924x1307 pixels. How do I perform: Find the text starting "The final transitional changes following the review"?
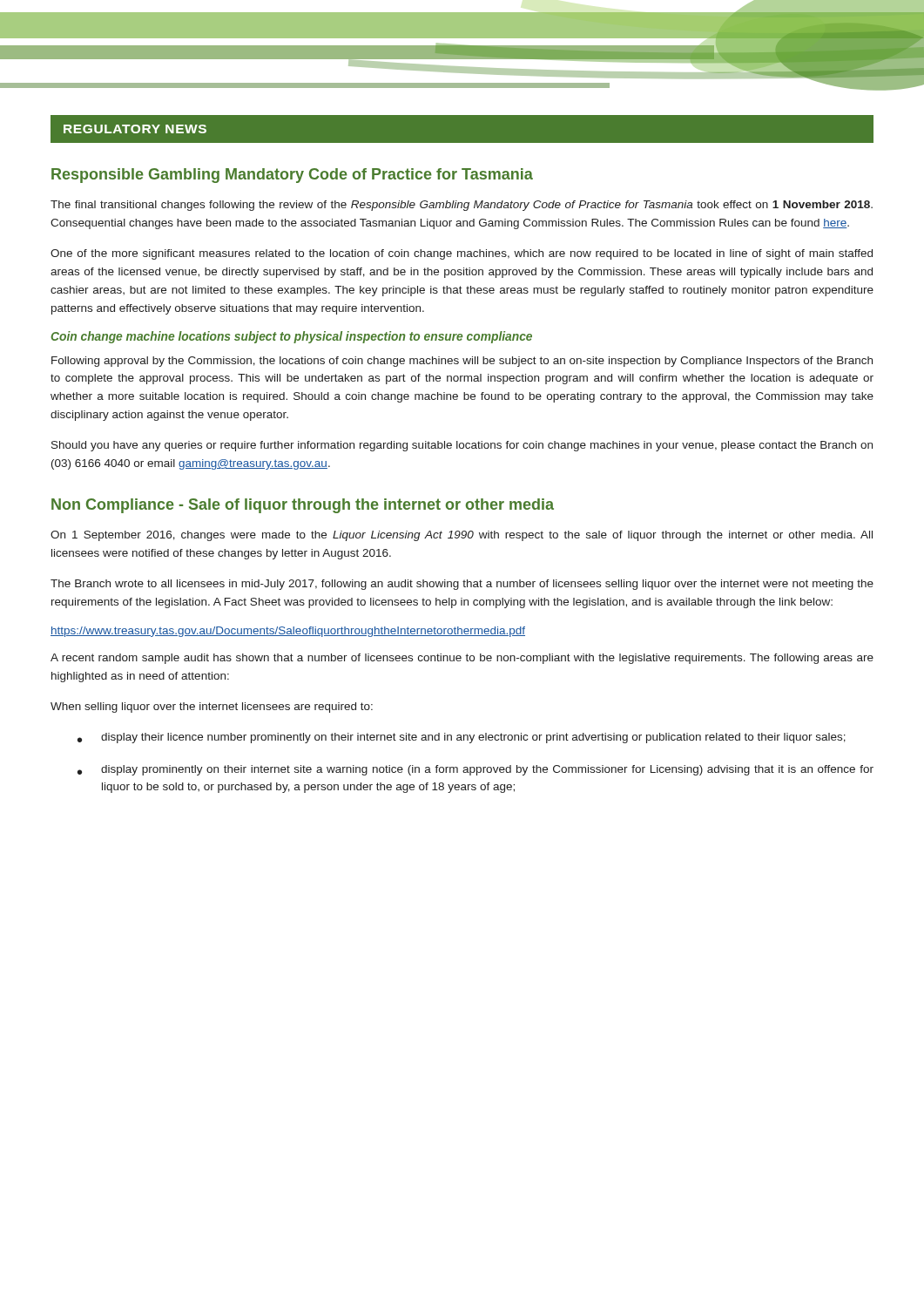[462, 213]
